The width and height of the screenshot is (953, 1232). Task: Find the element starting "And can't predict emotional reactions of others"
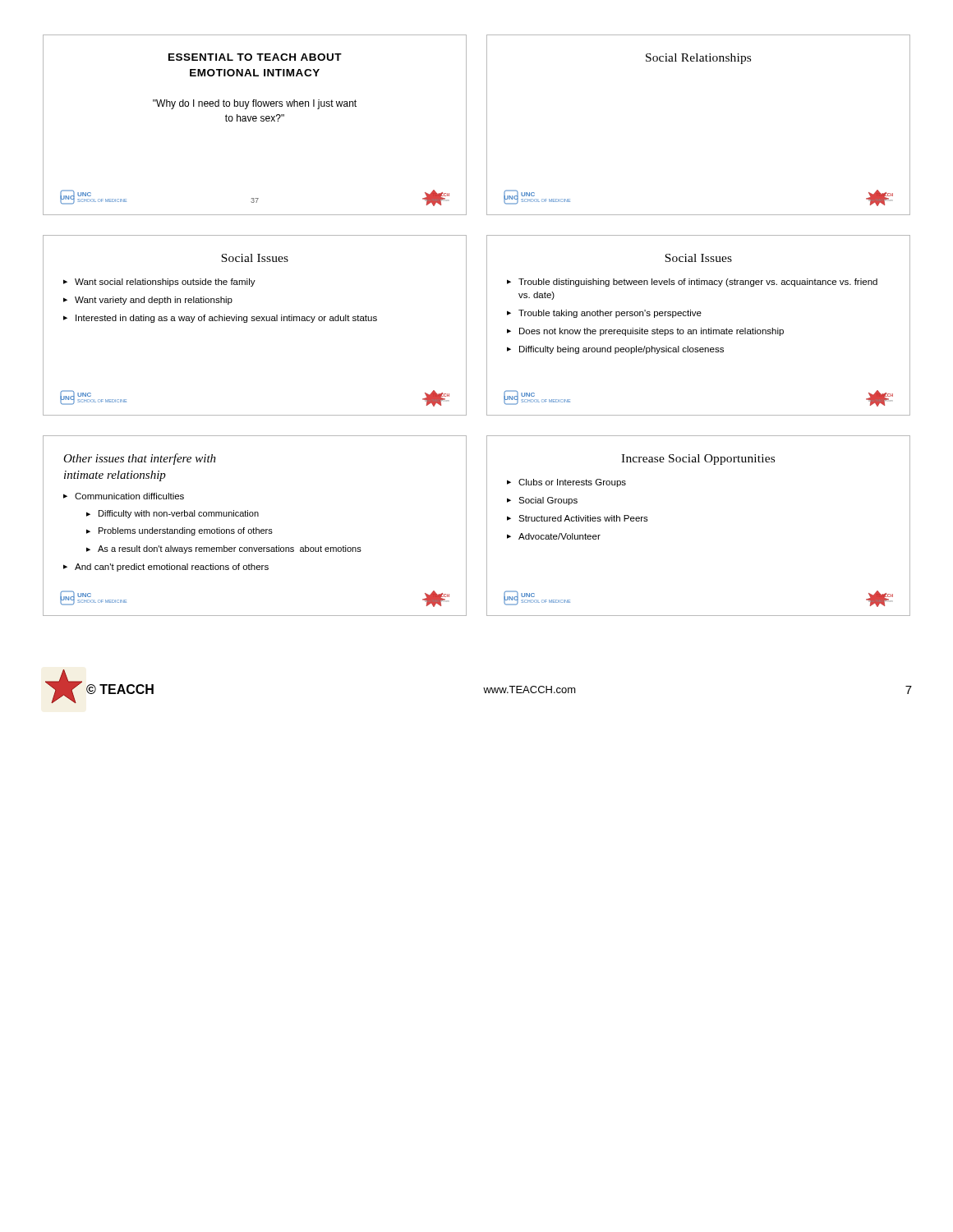172,567
